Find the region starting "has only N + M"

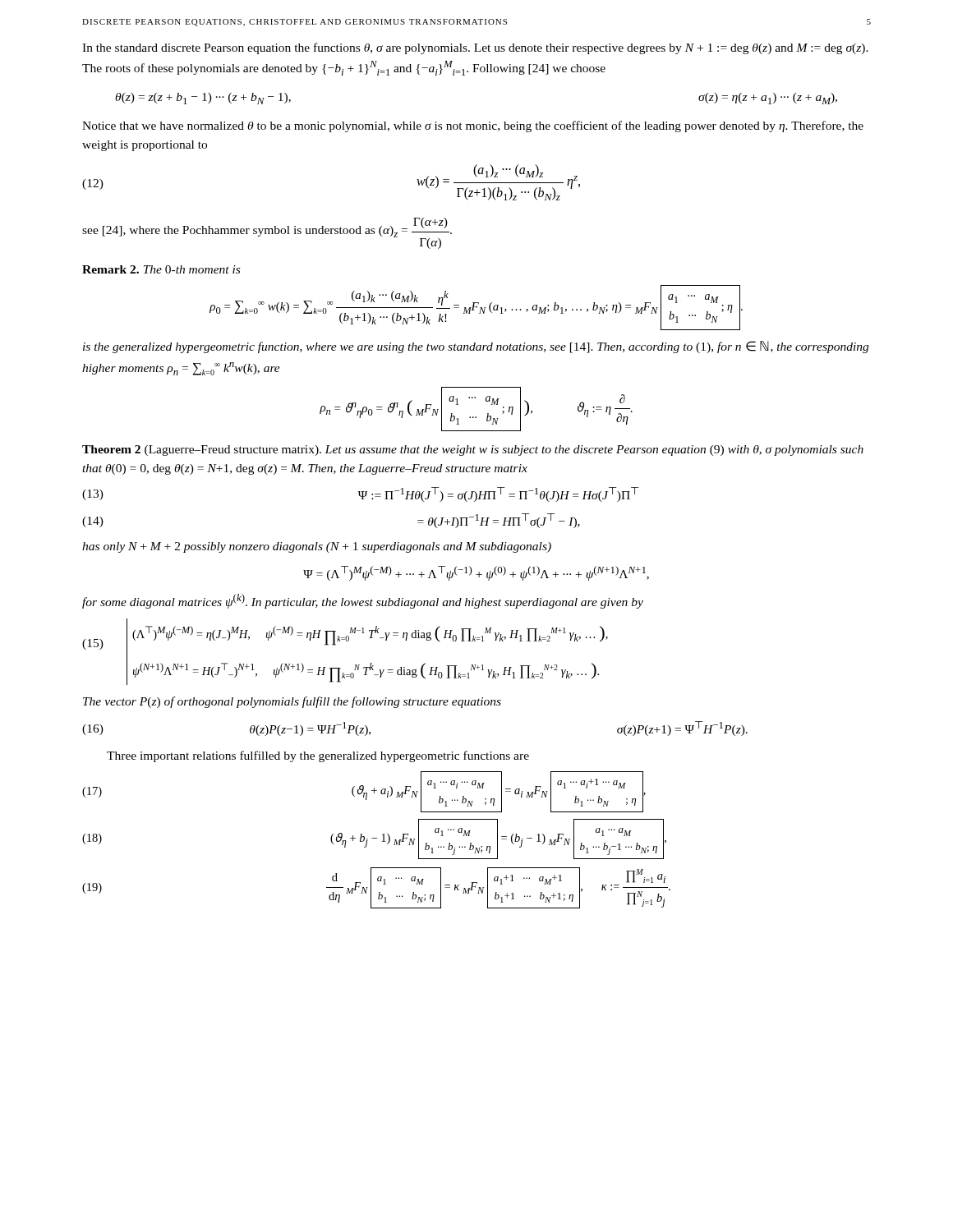click(x=476, y=545)
